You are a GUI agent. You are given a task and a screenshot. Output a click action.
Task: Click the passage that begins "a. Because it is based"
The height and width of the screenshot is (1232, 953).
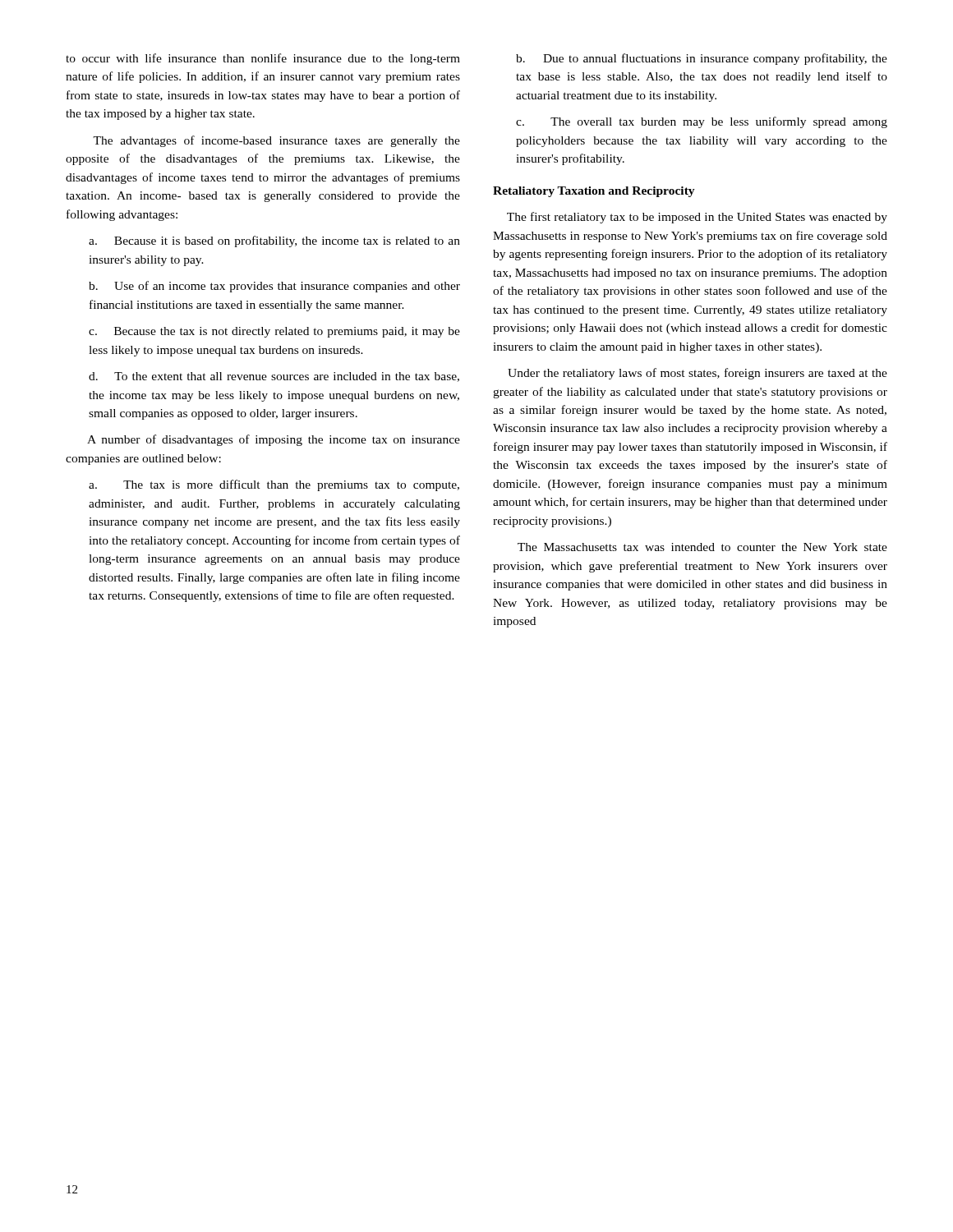point(274,250)
